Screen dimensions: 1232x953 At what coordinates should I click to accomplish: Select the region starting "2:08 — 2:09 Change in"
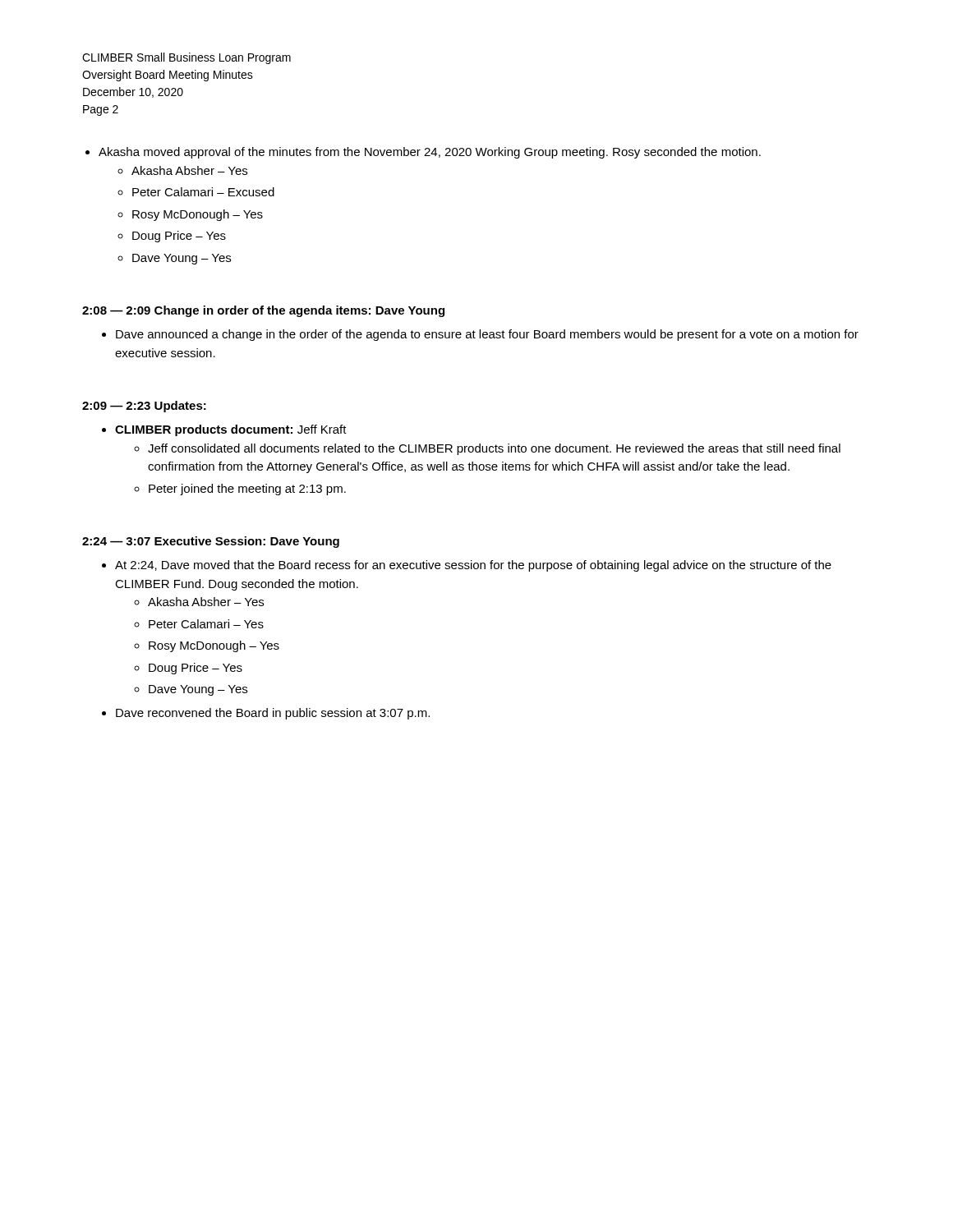pos(264,310)
